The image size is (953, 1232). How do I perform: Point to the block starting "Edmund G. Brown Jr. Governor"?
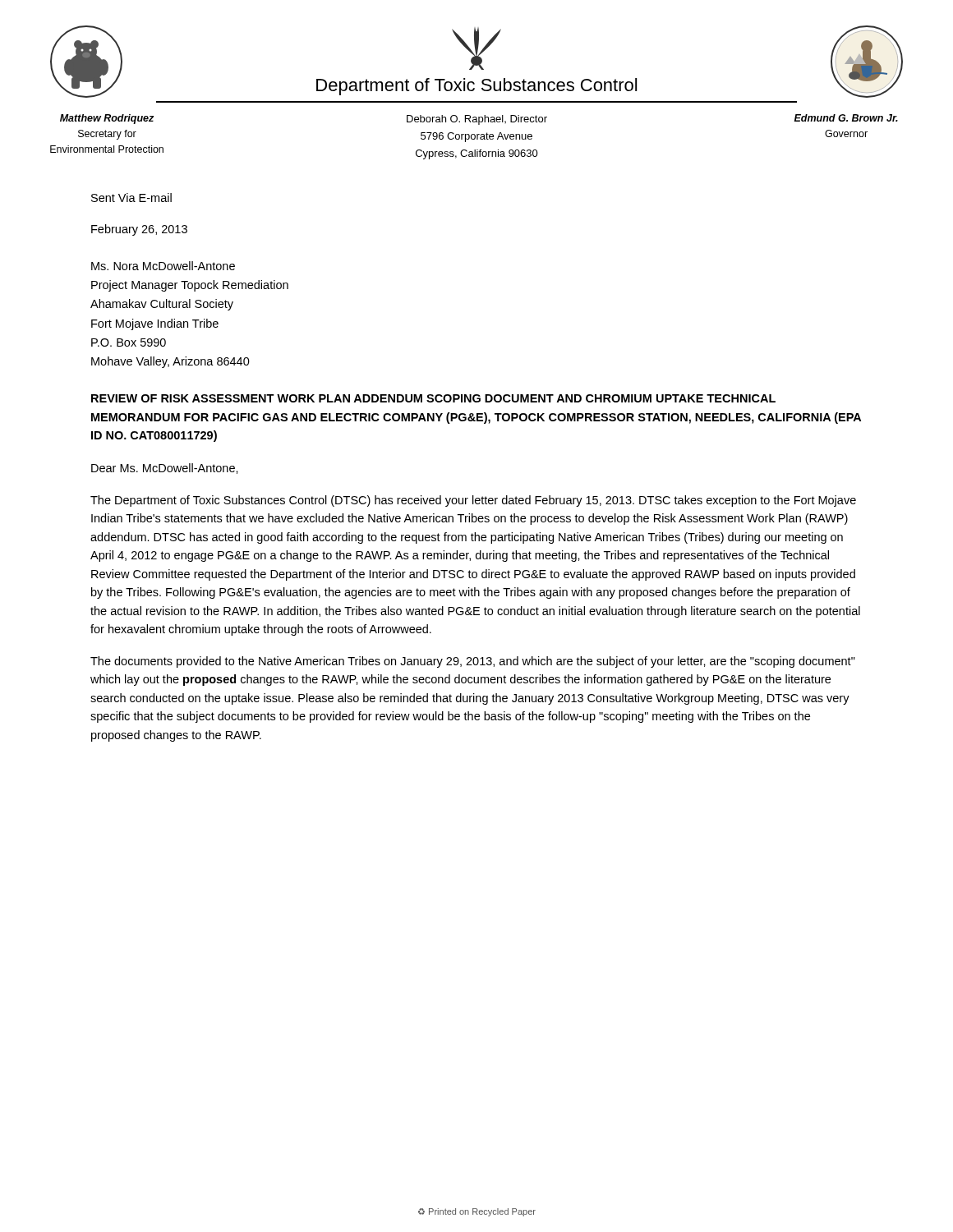[x=846, y=126]
